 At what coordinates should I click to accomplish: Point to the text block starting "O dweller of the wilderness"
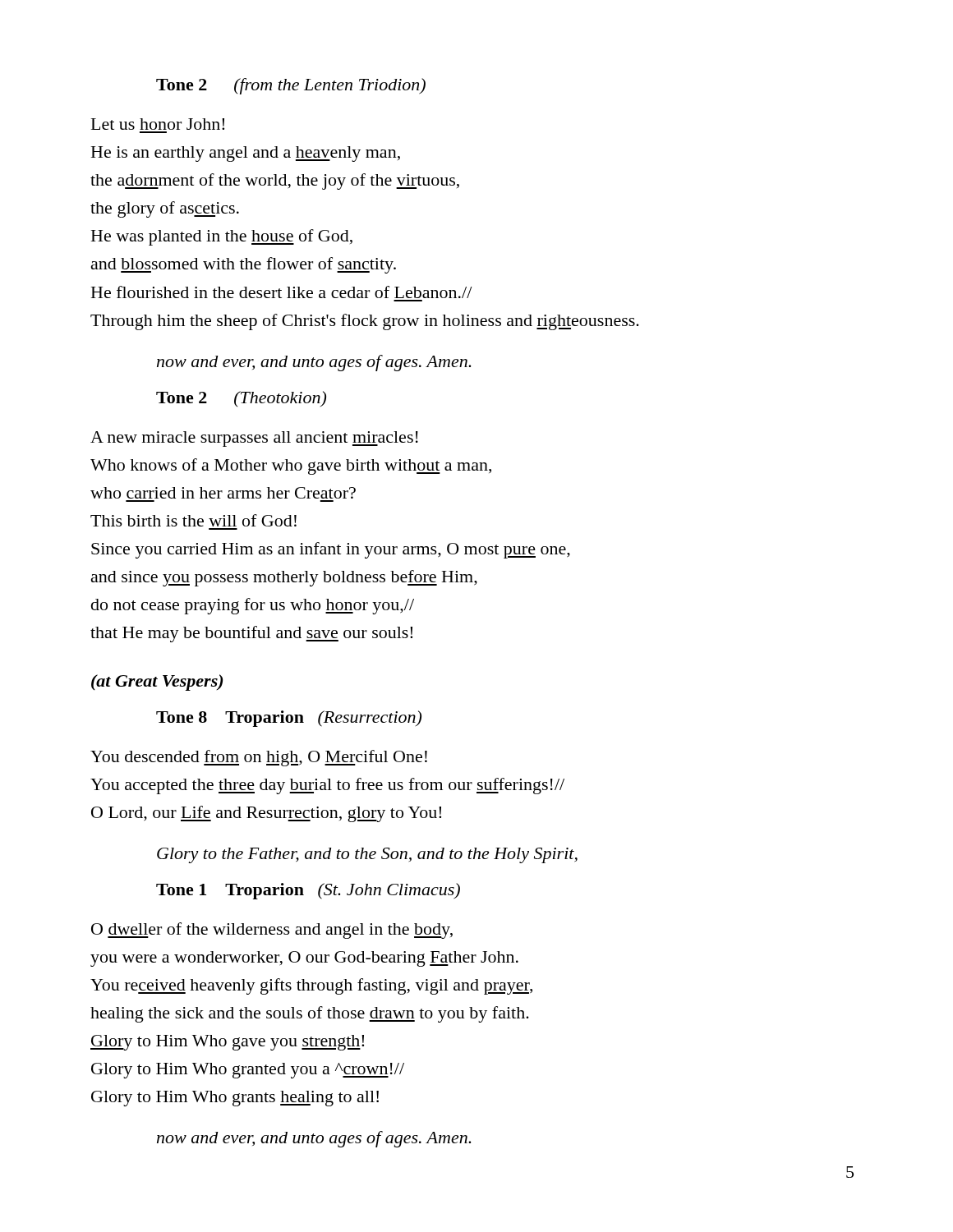pos(472,1013)
